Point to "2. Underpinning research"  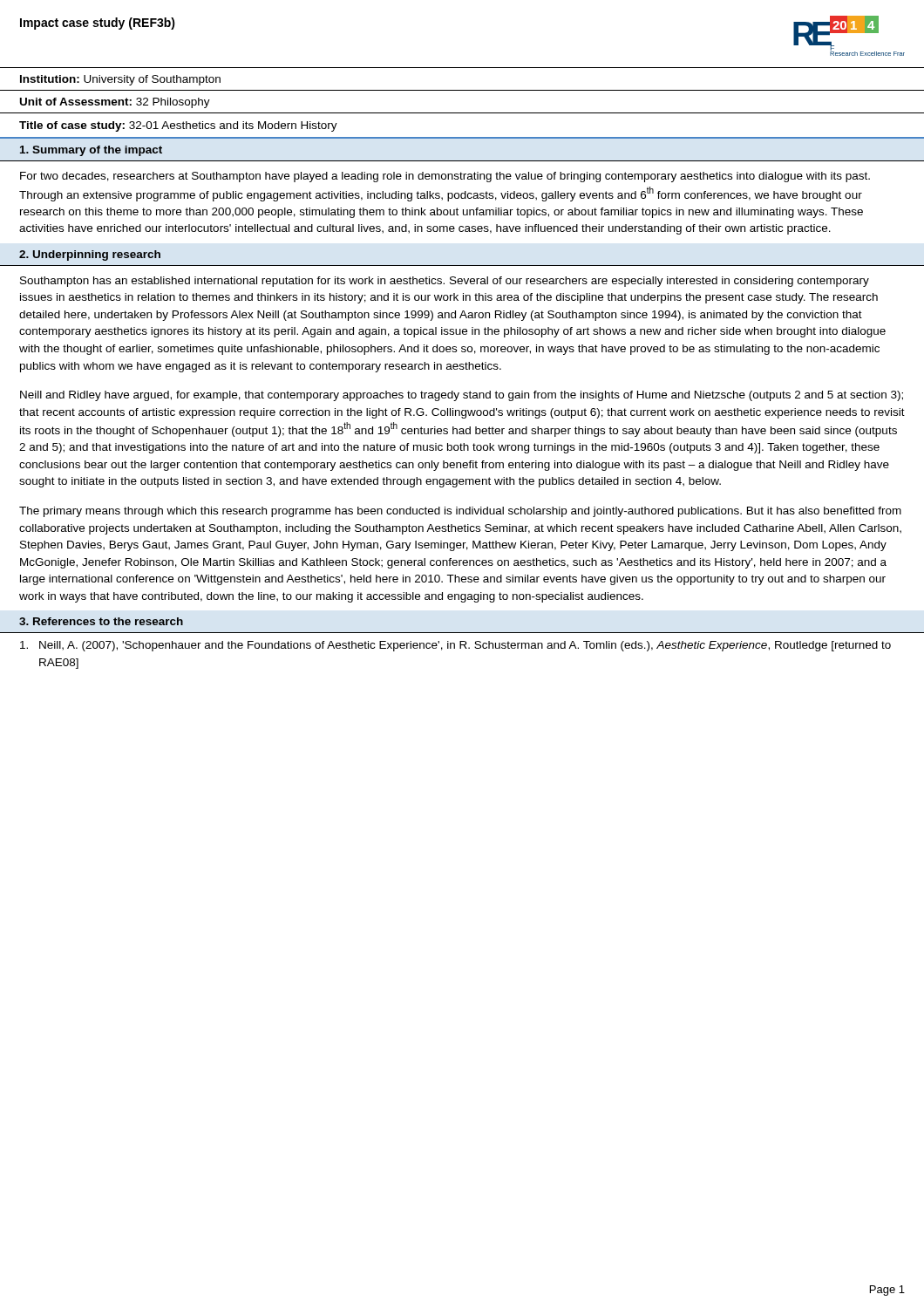tap(90, 254)
